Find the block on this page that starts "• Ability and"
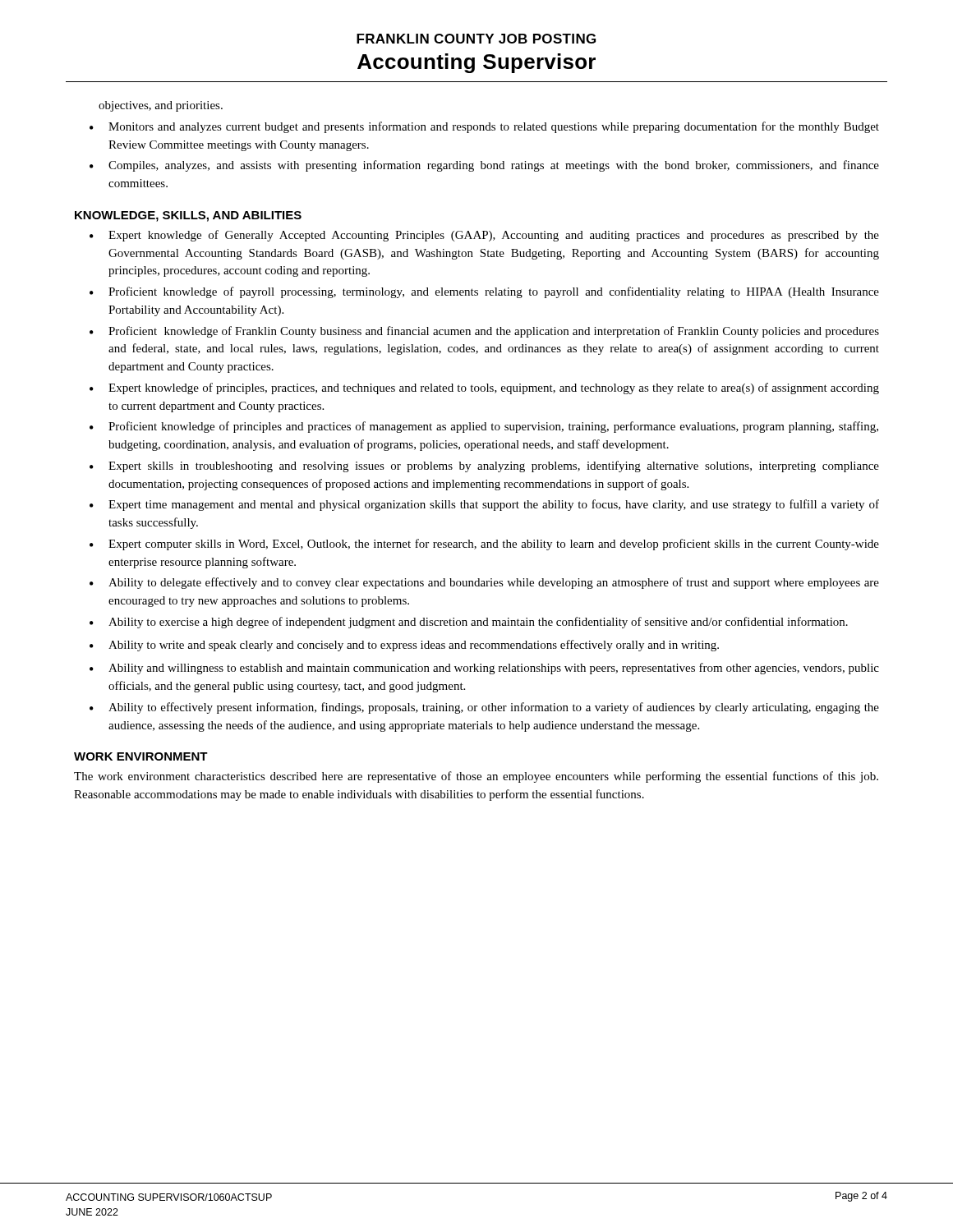Screen dimensions: 1232x953 (x=484, y=678)
